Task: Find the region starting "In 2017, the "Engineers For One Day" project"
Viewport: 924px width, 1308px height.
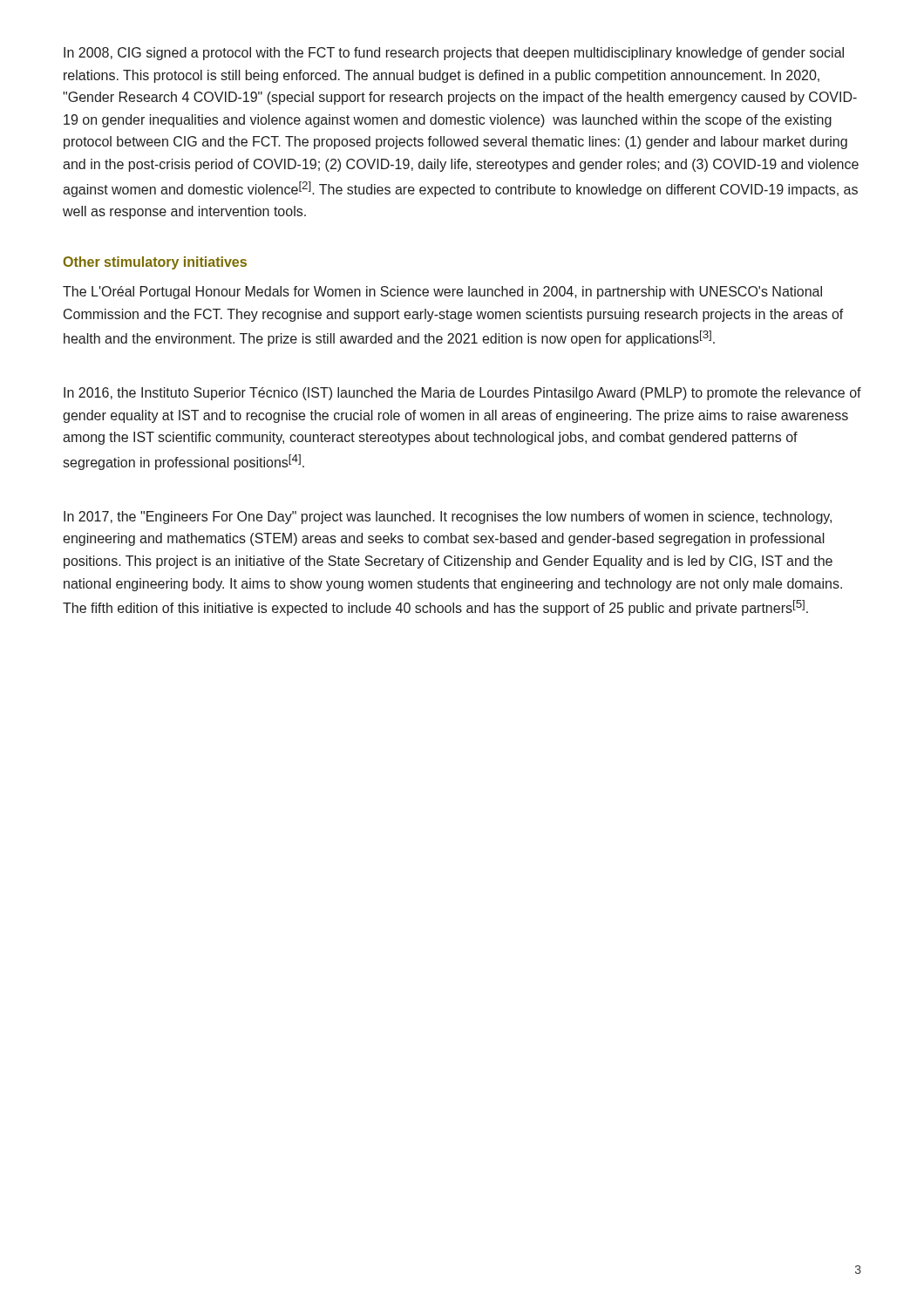Action: point(453,563)
